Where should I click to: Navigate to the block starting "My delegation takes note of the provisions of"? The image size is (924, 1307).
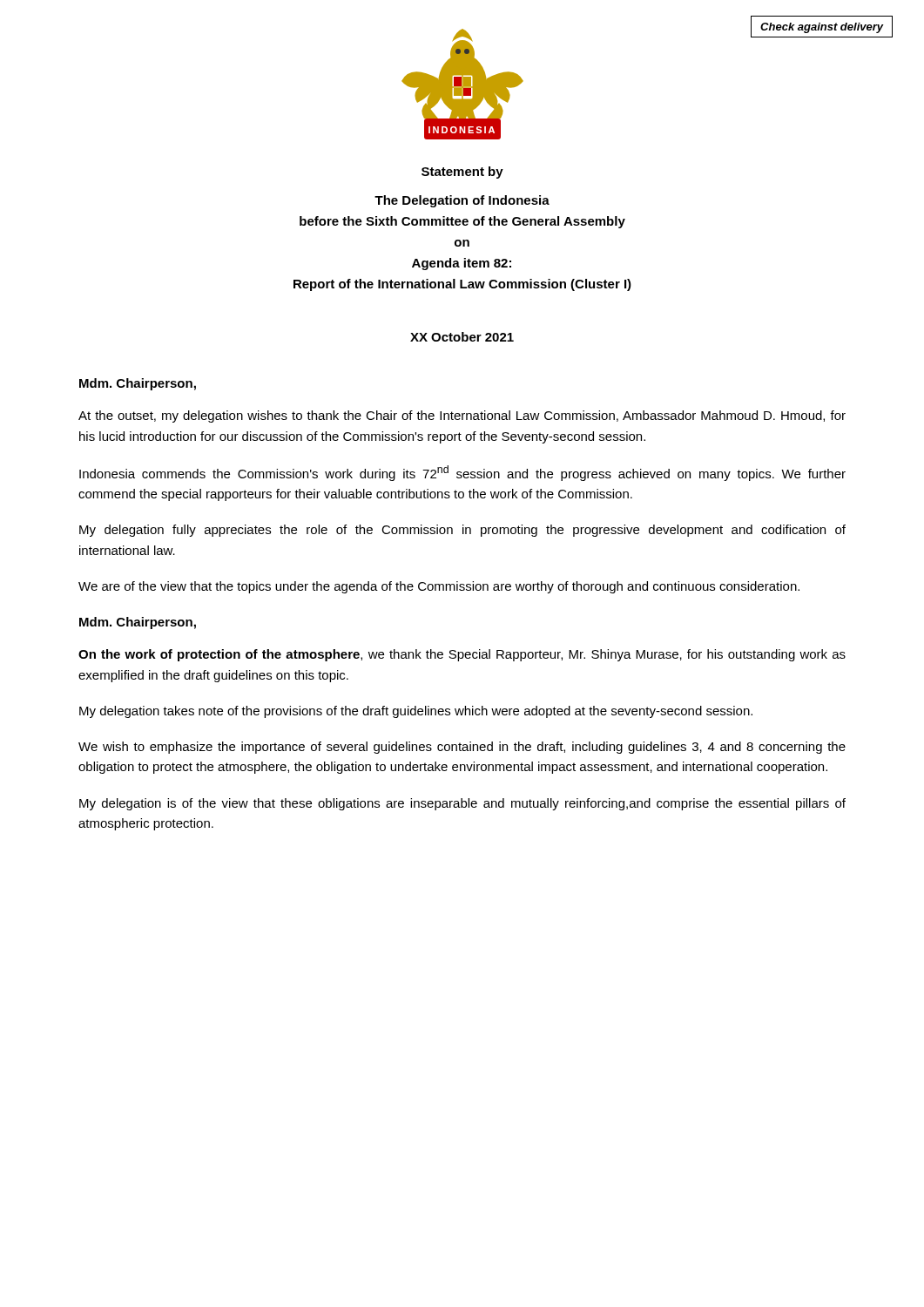point(416,710)
